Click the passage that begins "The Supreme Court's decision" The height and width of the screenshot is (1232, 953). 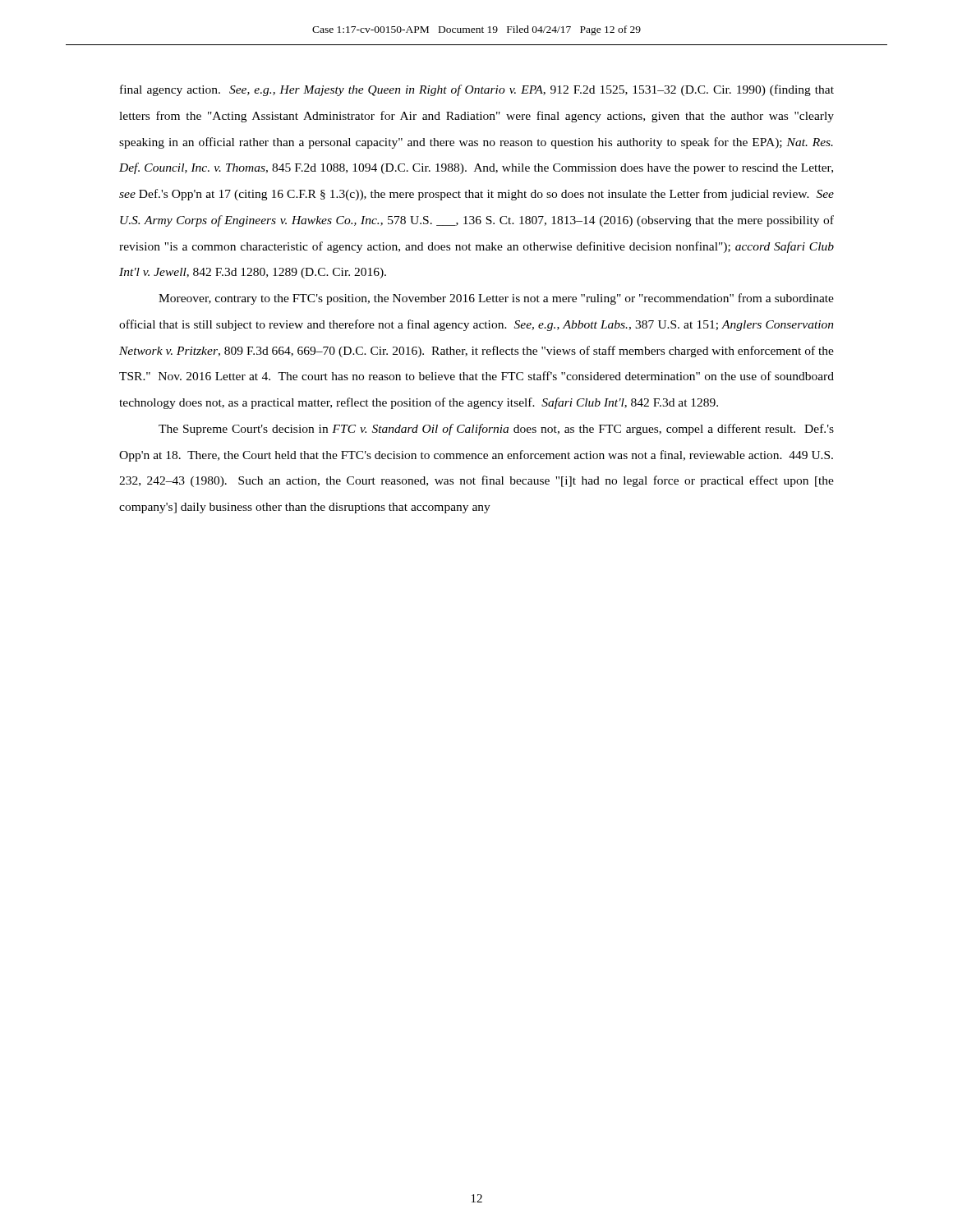coord(476,468)
